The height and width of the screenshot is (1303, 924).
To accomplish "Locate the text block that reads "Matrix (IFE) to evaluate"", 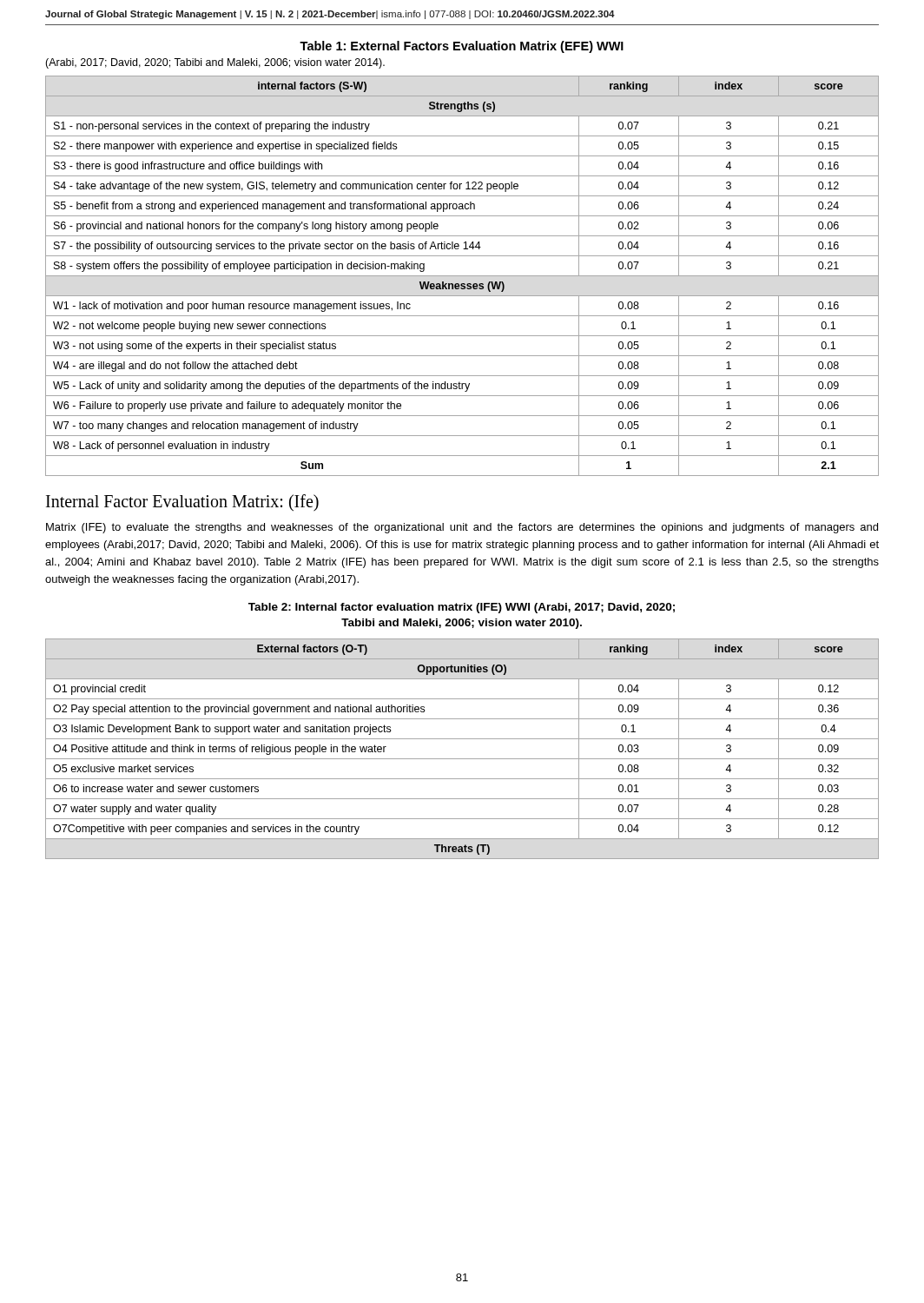I will pos(462,553).
